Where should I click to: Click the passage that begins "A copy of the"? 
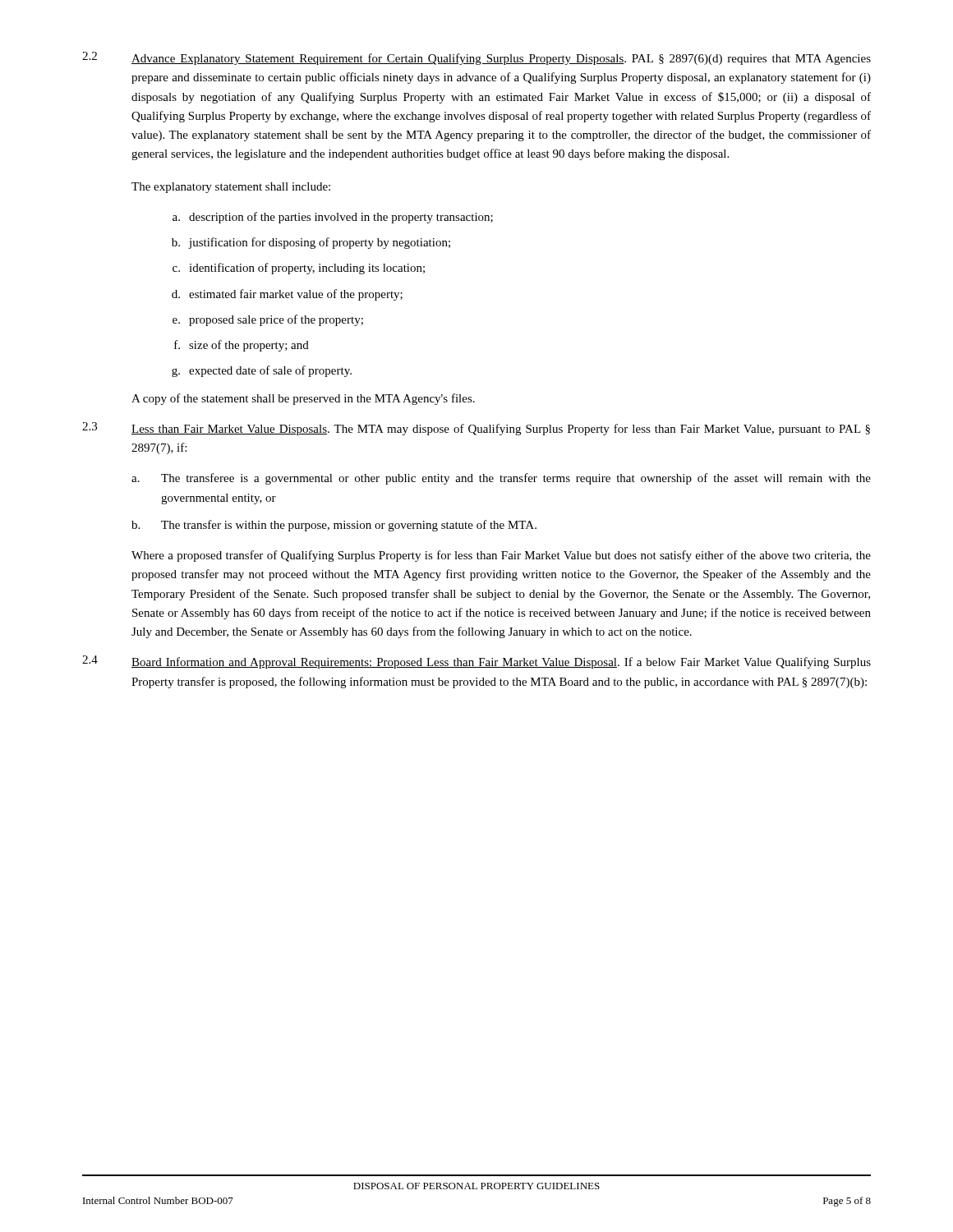pos(303,399)
